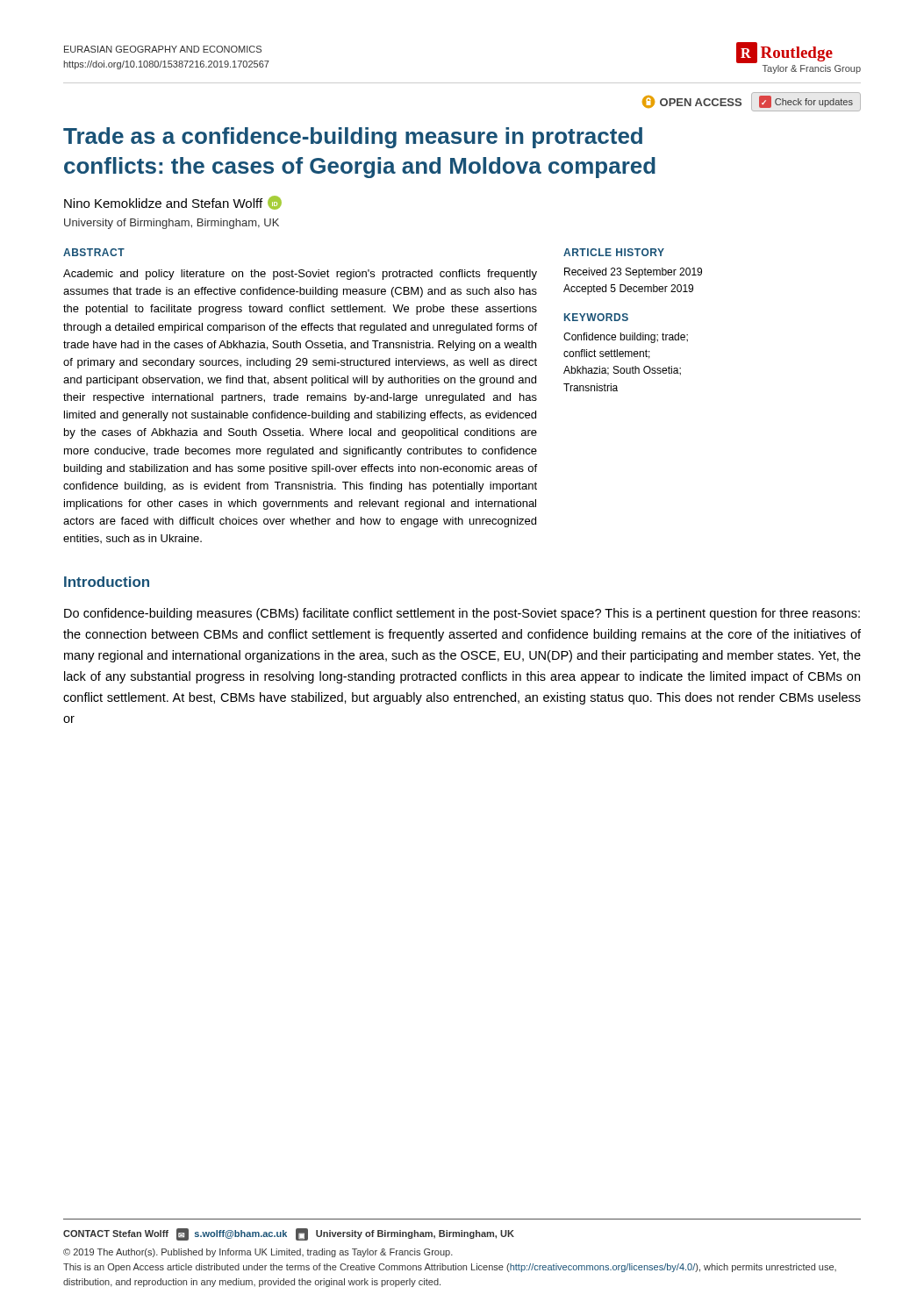Point to the region starting "Confidence building; trade; conflict settlement; Abkhazia; South Ossetia;"

(626, 362)
